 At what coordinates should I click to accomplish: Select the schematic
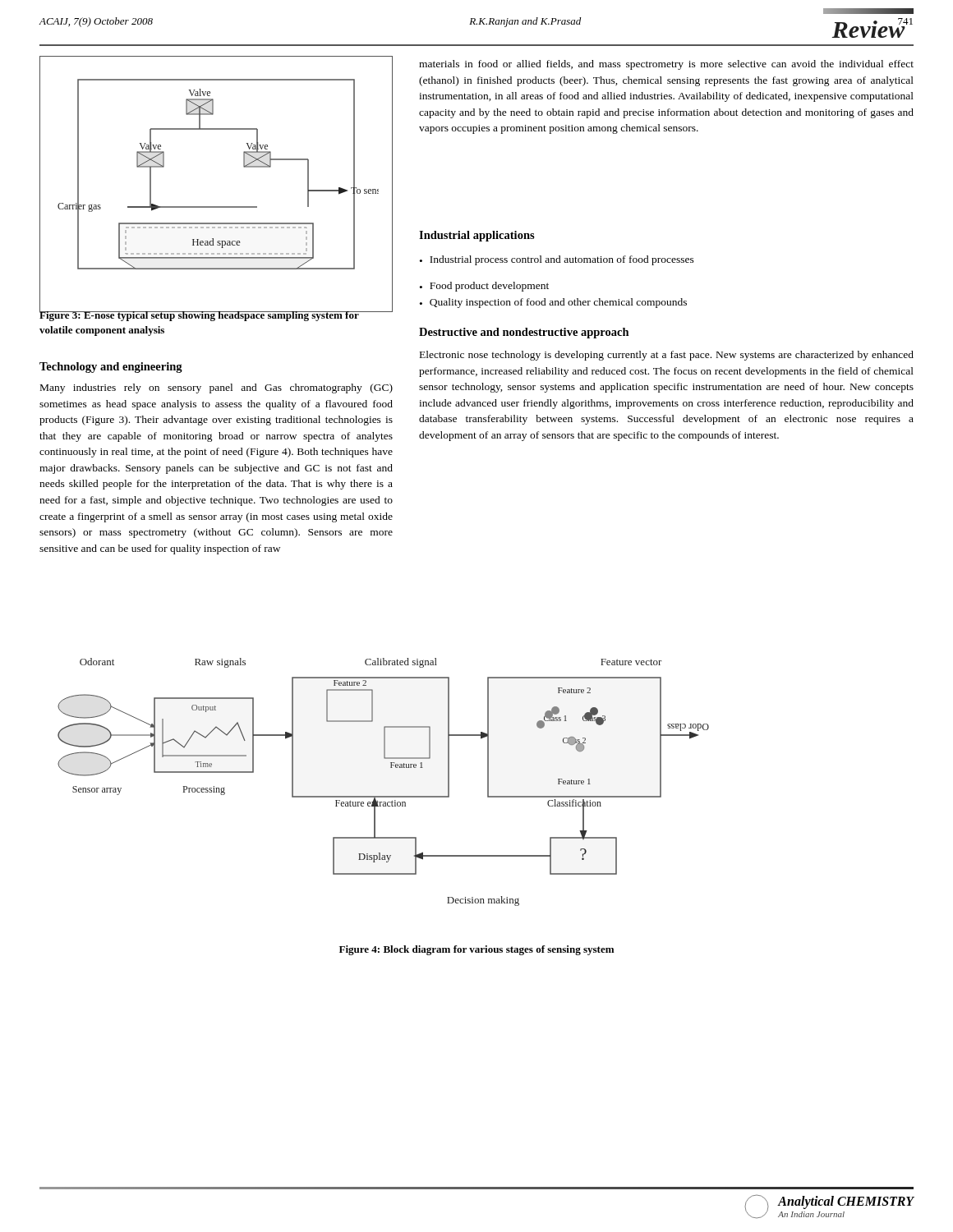[216, 186]
